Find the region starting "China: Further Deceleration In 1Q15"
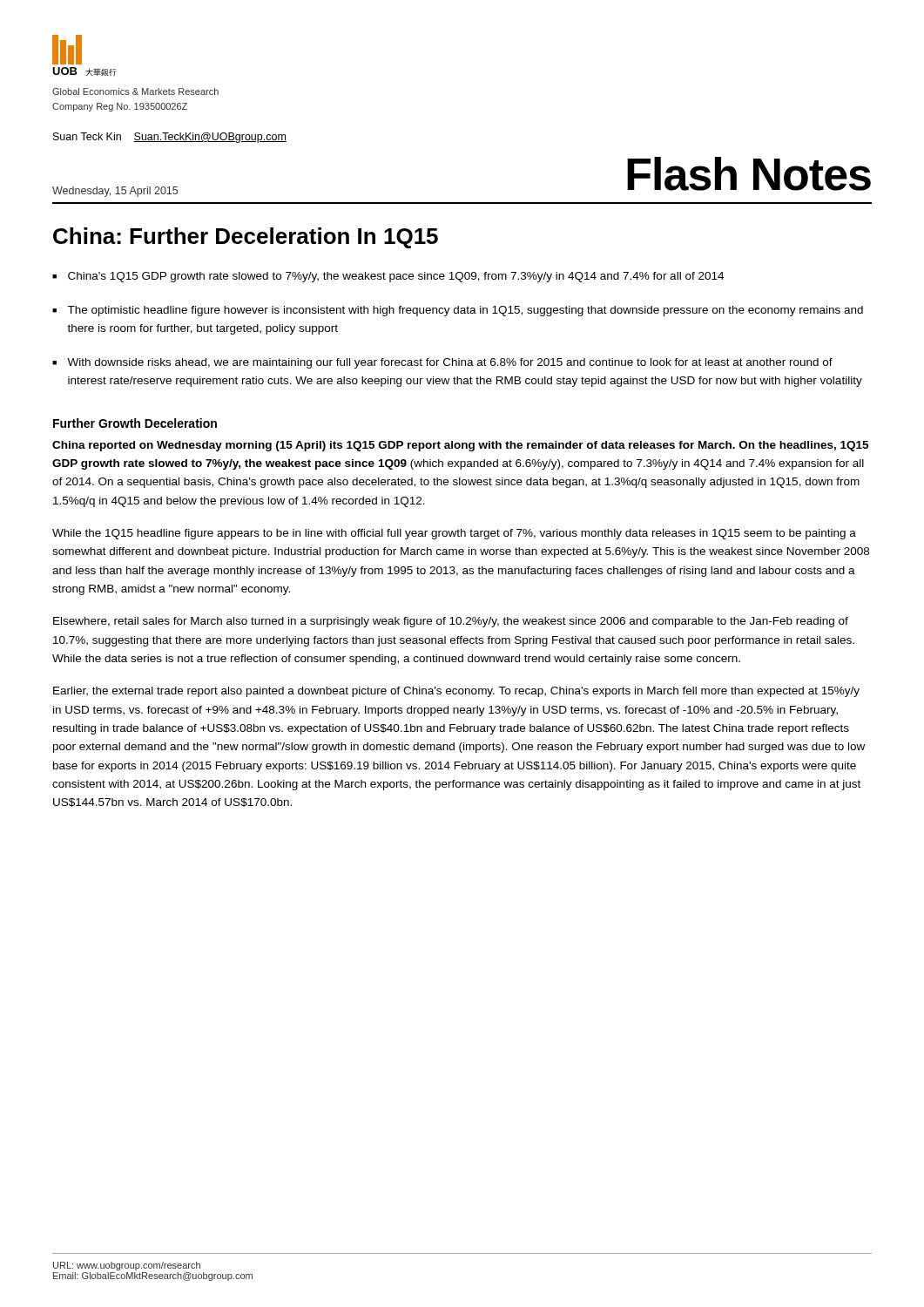 [x=245, y=236]
